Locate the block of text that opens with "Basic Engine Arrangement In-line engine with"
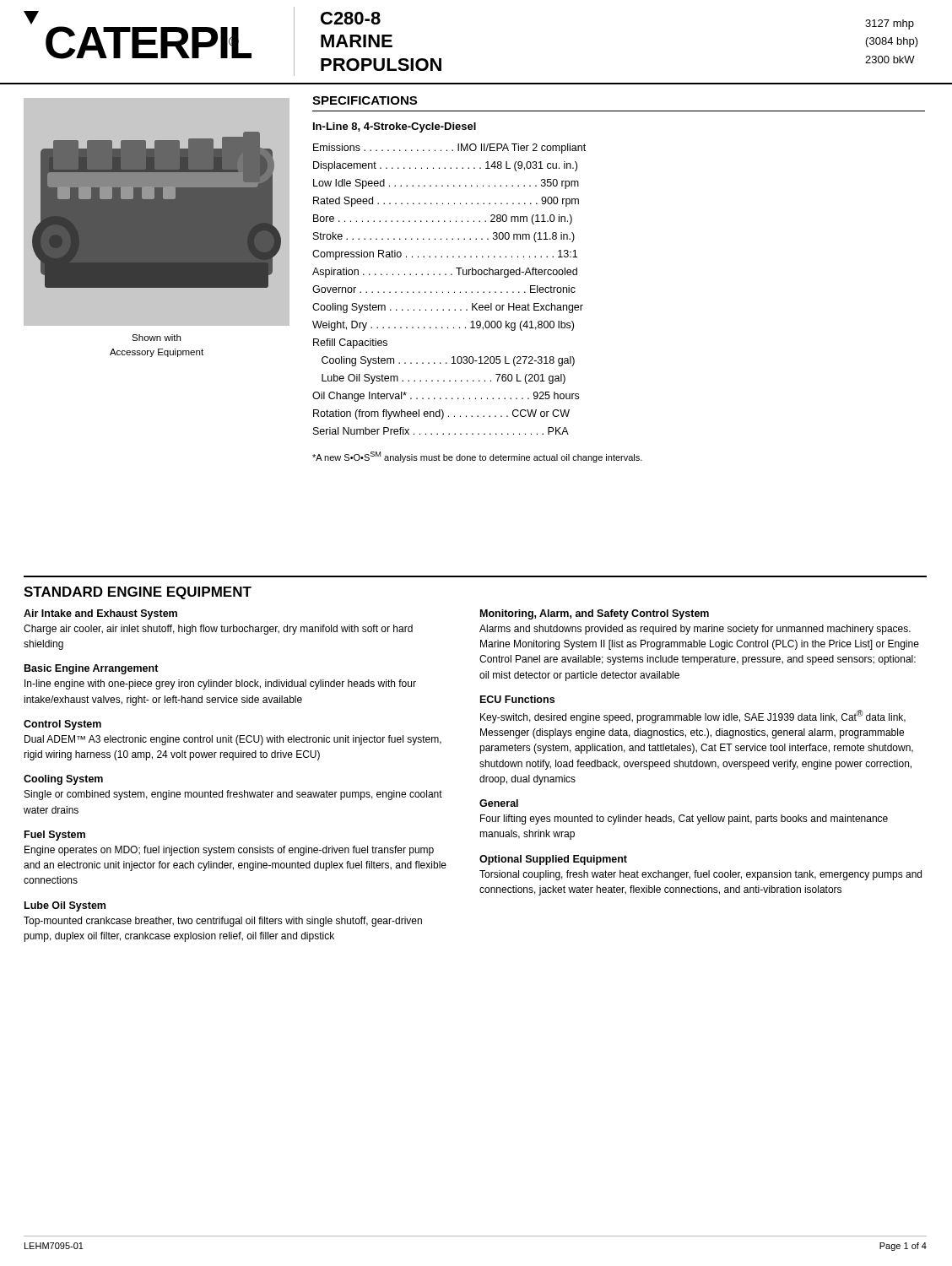The image size is (952, 1266). [237, 685]
